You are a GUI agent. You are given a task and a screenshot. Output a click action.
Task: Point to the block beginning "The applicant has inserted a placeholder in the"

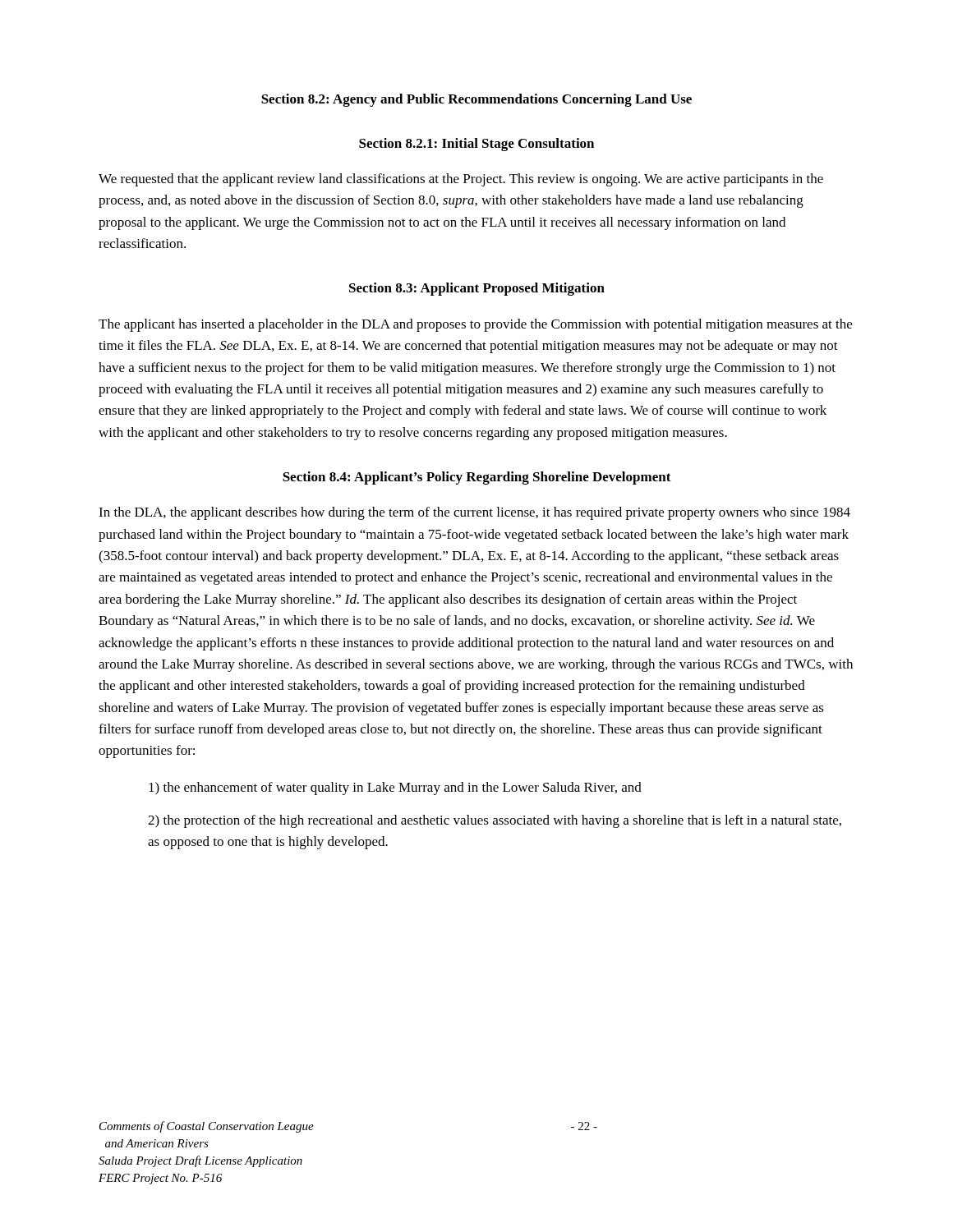[x=476, y=378]
